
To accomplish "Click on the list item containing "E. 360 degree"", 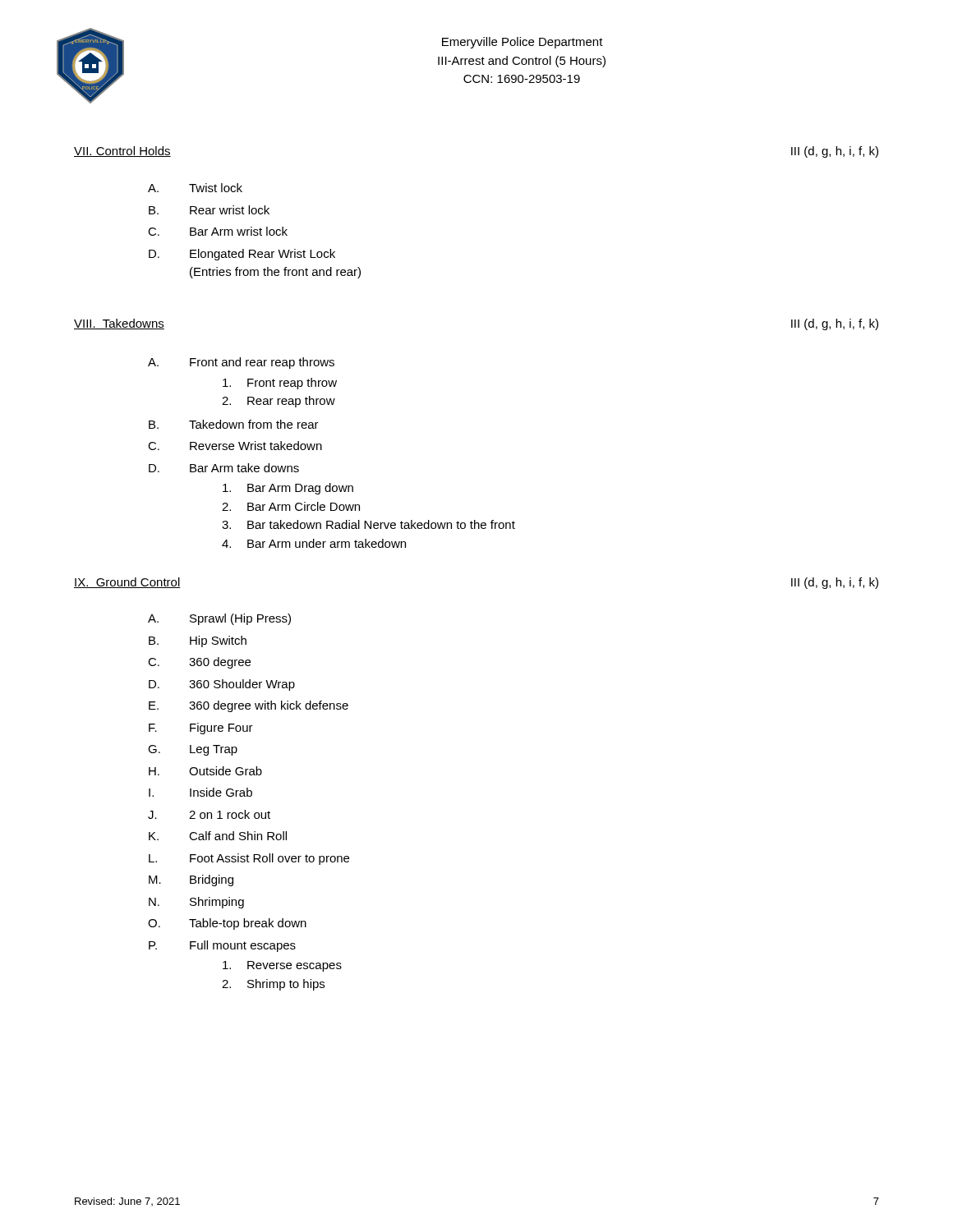I will click(249, 706).
